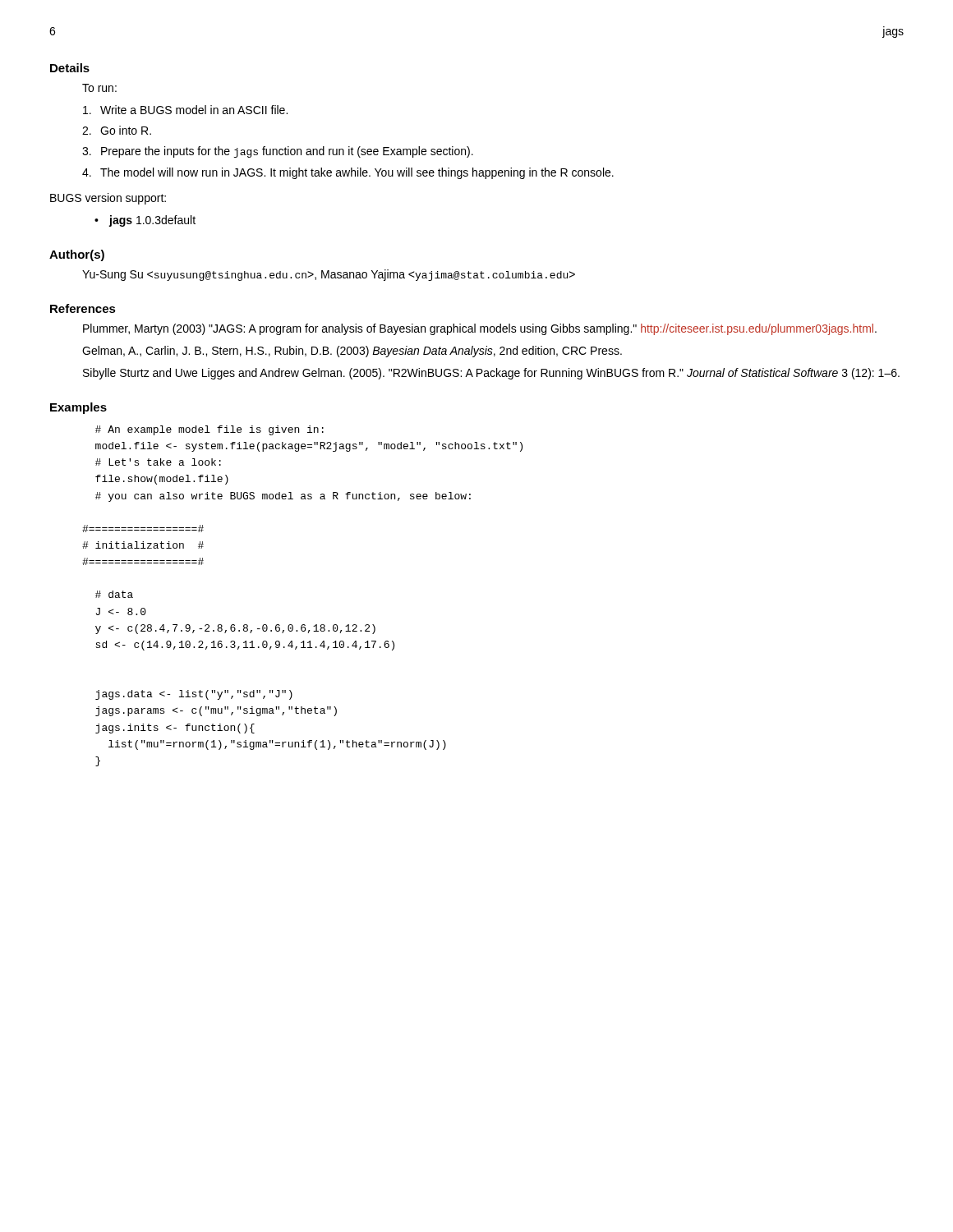Locate the block of text that opens with "Plummer, Martyn (2003) "JAGS: A program"
Screen dimensions: 1232x953
[480, 329]
